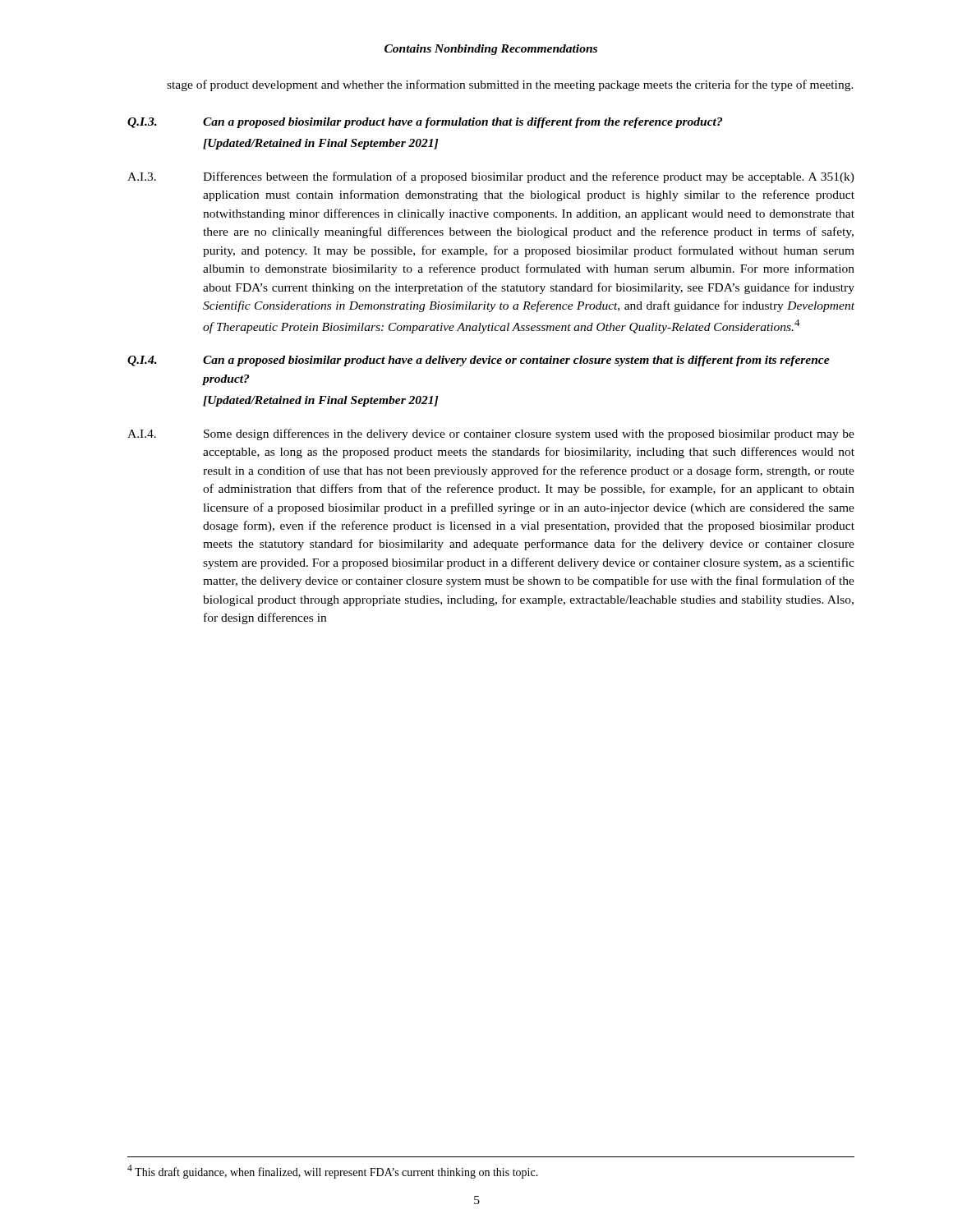Locate the passage starting "A.I.3. Differences between the formulation of a"

(x=491, y=252)
